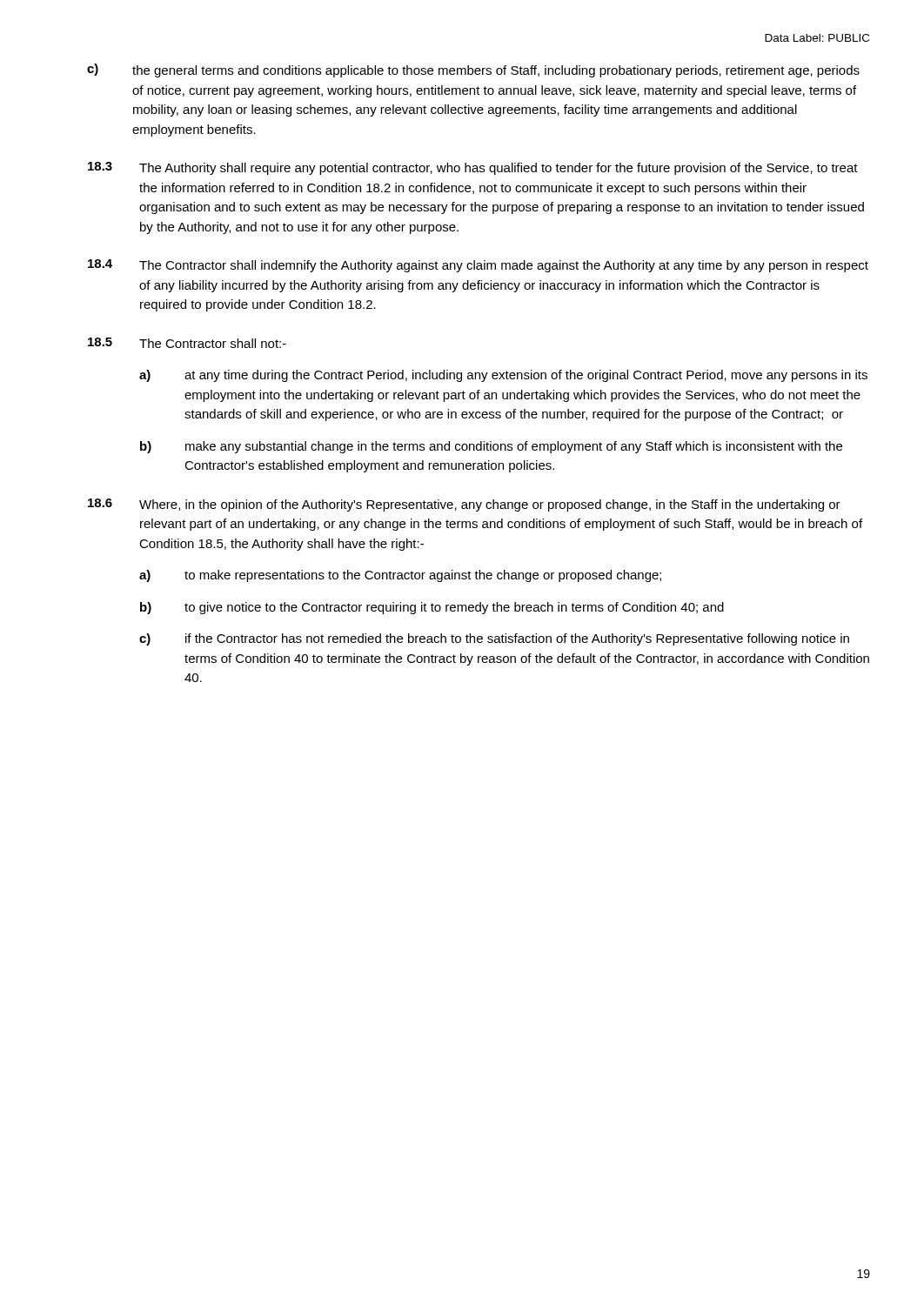Select the region starting "4 The Contractor"

pos(479,285)
